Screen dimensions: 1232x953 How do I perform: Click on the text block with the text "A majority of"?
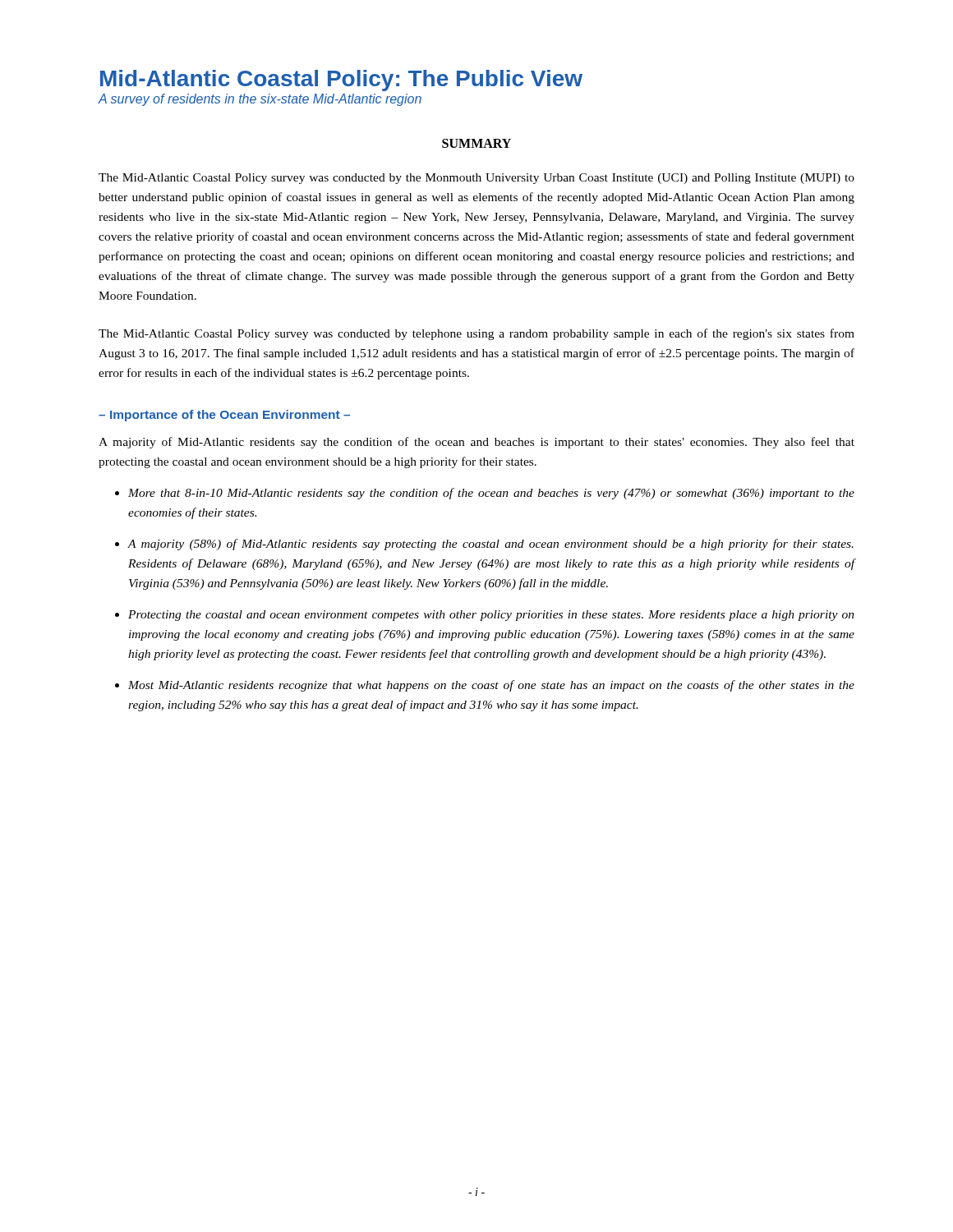[x=476, y=452]
